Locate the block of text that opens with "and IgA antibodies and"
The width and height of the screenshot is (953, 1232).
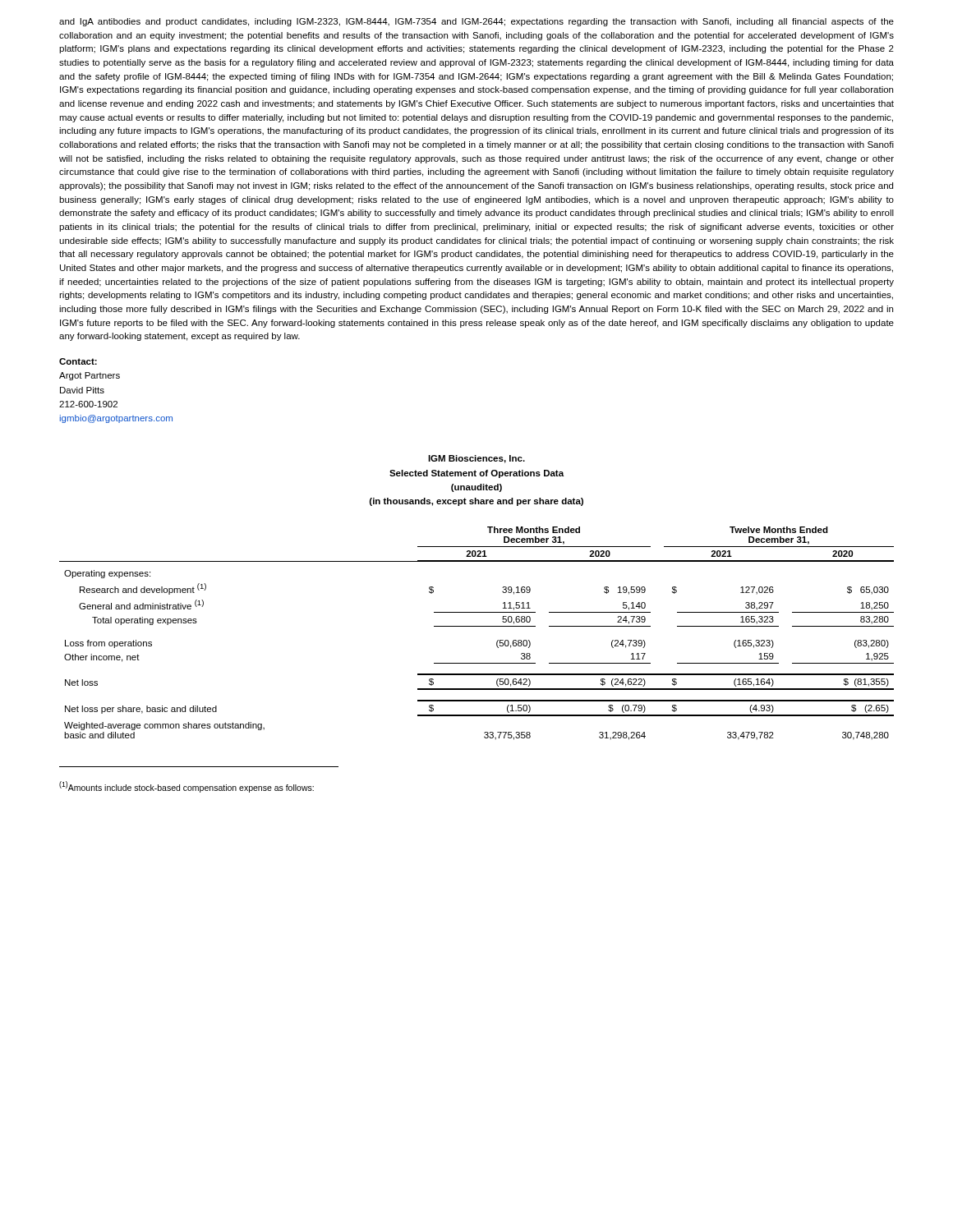476,179
